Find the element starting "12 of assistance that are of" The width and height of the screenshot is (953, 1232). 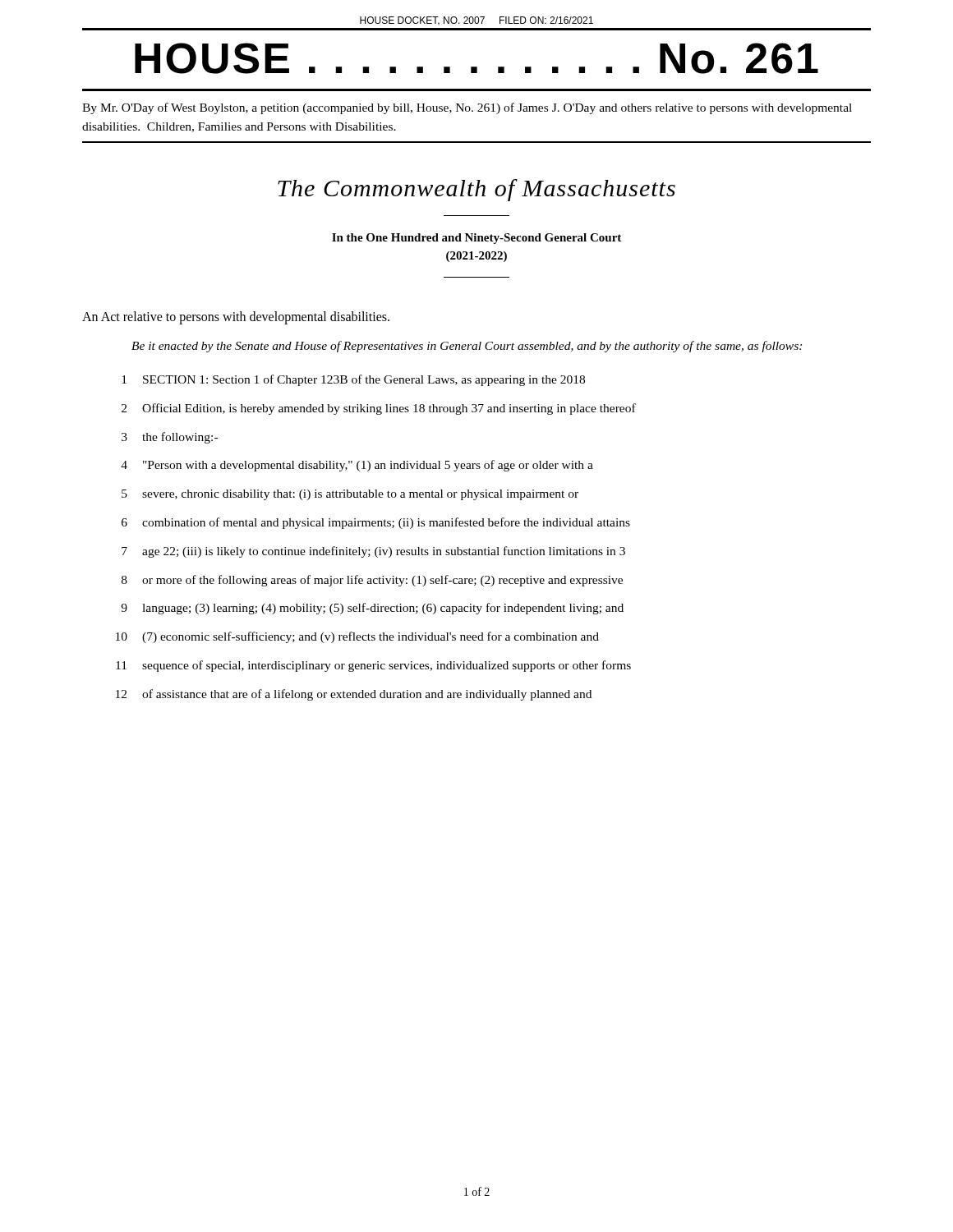coord(476,694)
